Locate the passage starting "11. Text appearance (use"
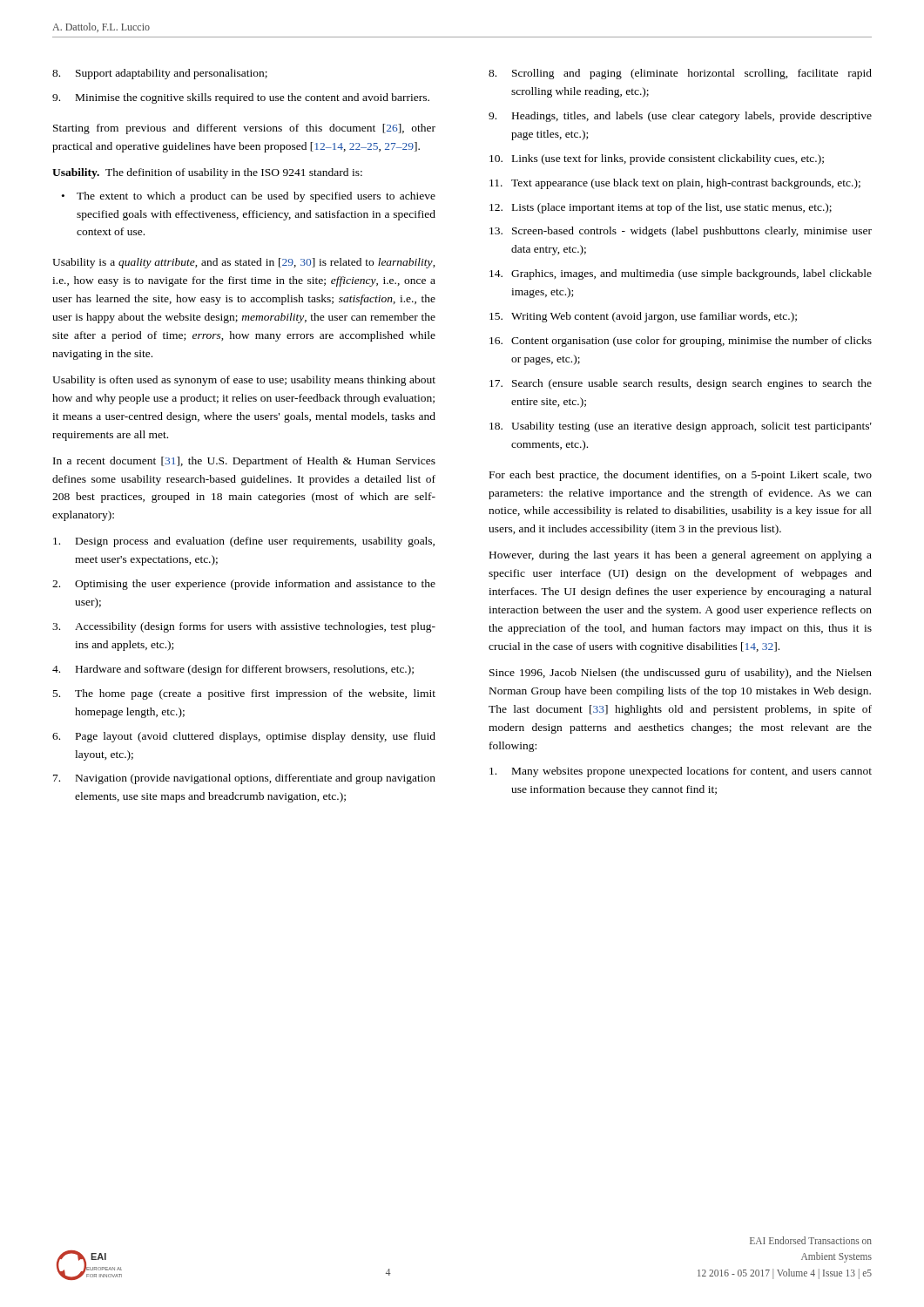924x1307 pixels. point(680,183)
